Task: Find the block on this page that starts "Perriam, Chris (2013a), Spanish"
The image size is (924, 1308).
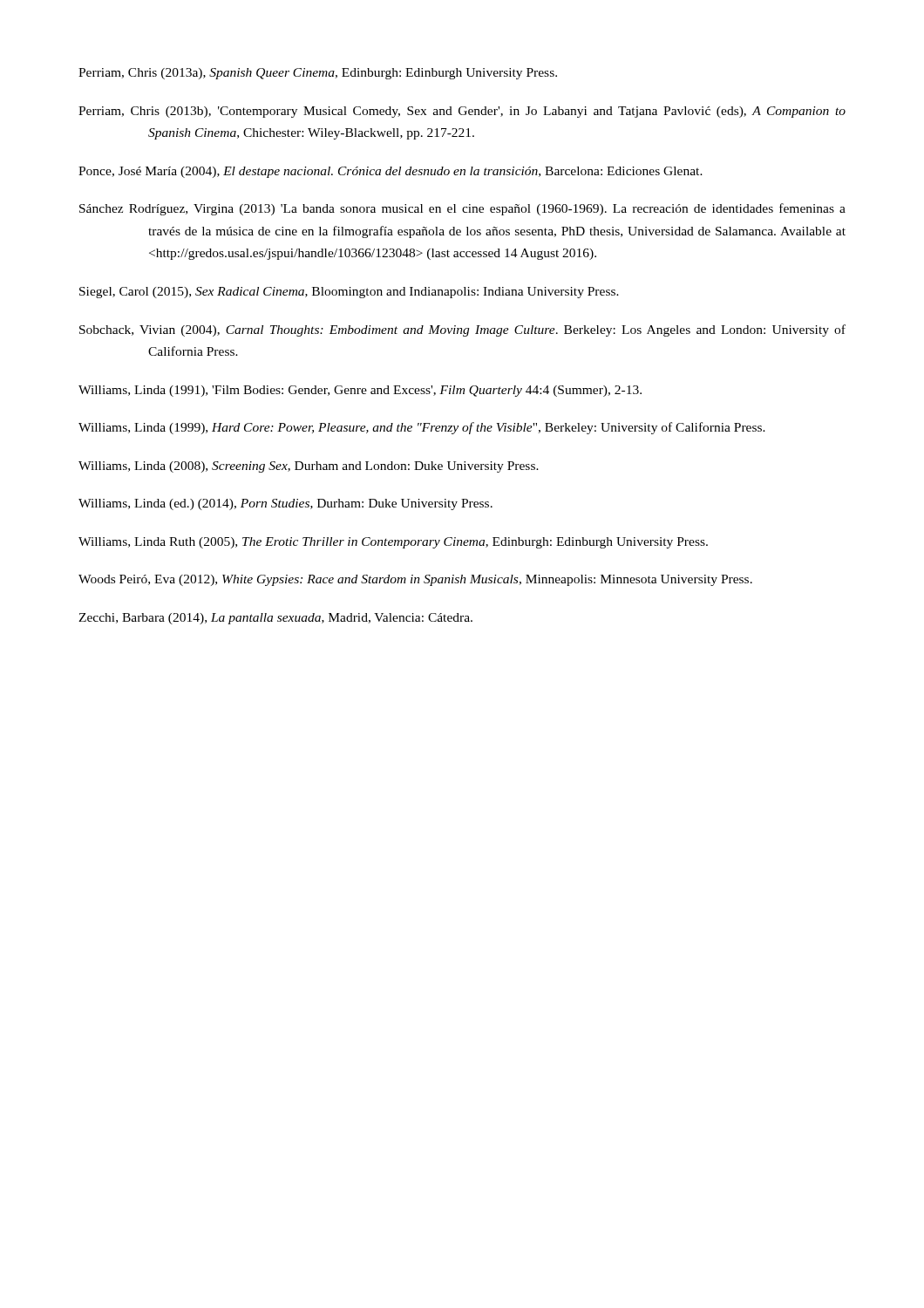Action: [318, 72]
